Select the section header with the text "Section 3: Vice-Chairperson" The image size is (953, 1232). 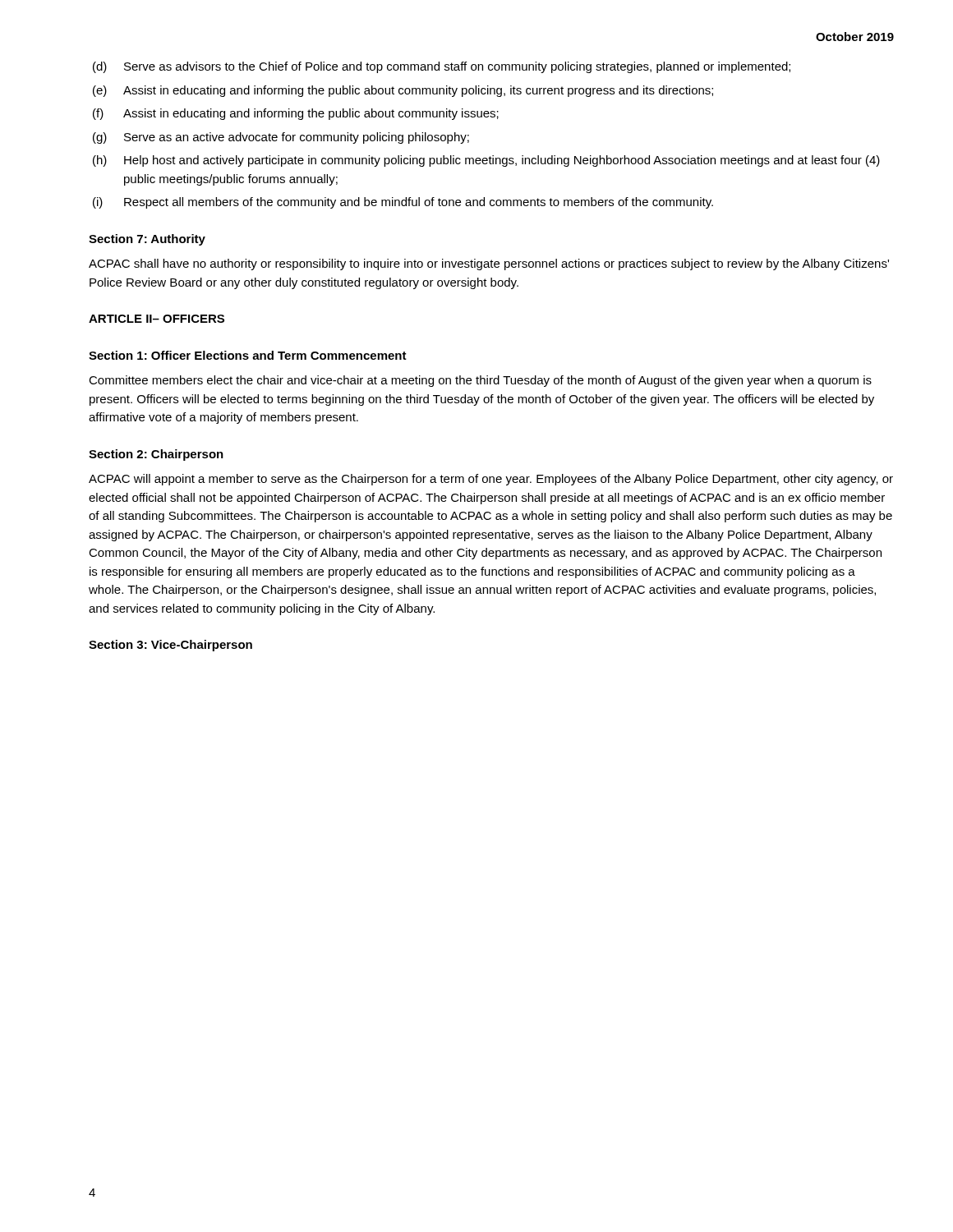click(x=171, y=644)
